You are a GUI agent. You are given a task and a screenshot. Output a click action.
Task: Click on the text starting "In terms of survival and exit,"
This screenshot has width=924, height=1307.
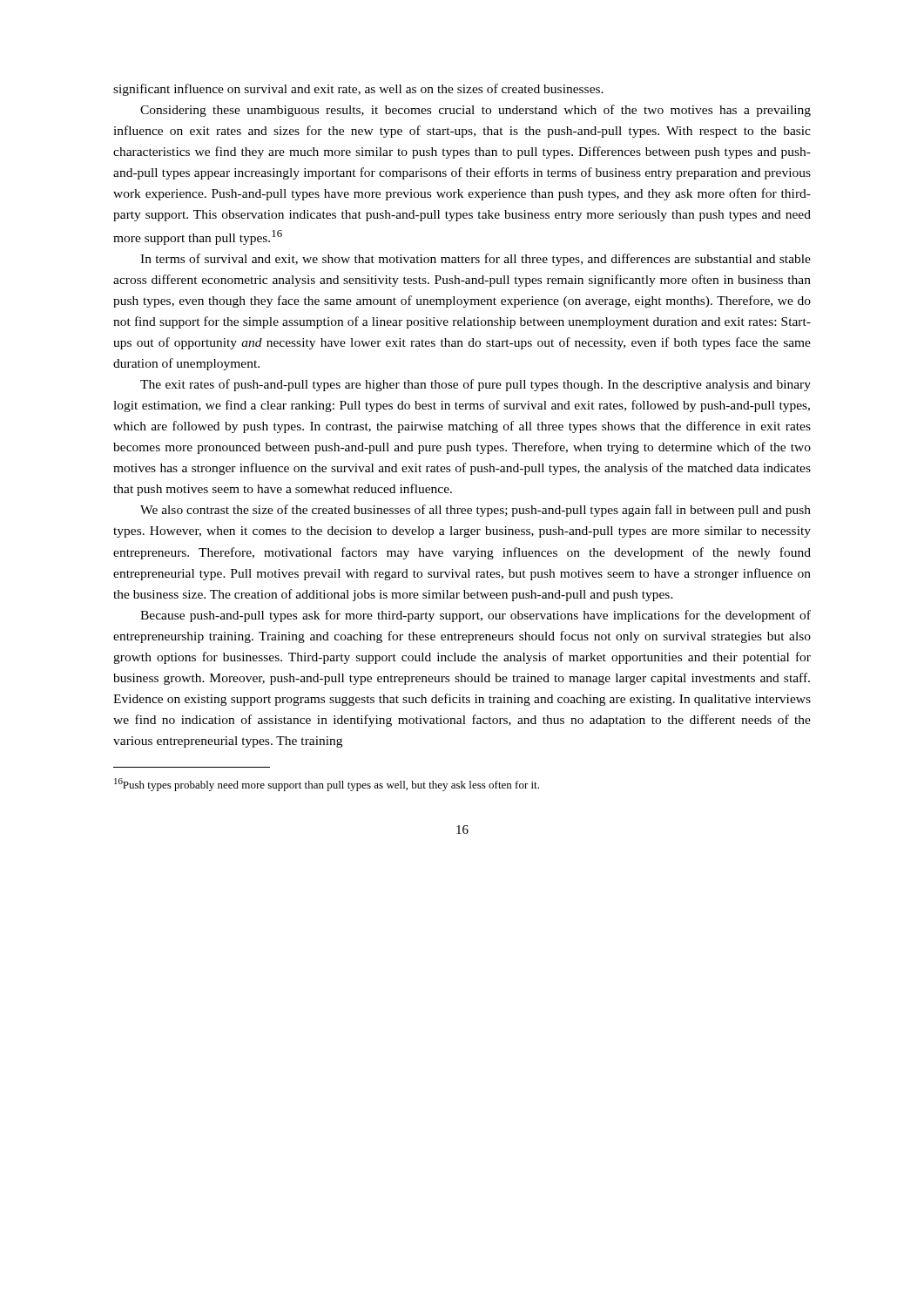pos(462,311)
